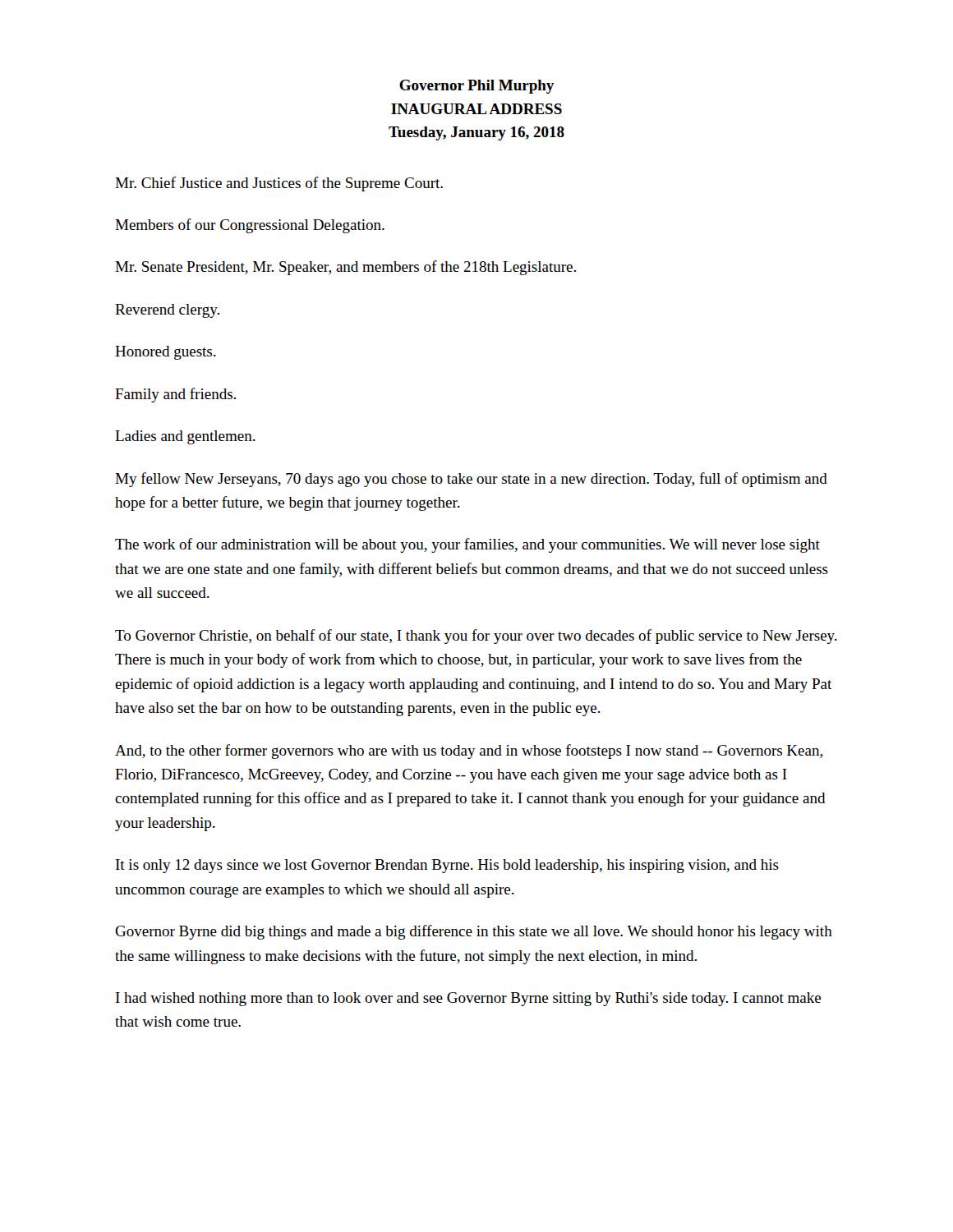
Task: Where does it say "Family and friends."?
Action: (x=176, y=394)
